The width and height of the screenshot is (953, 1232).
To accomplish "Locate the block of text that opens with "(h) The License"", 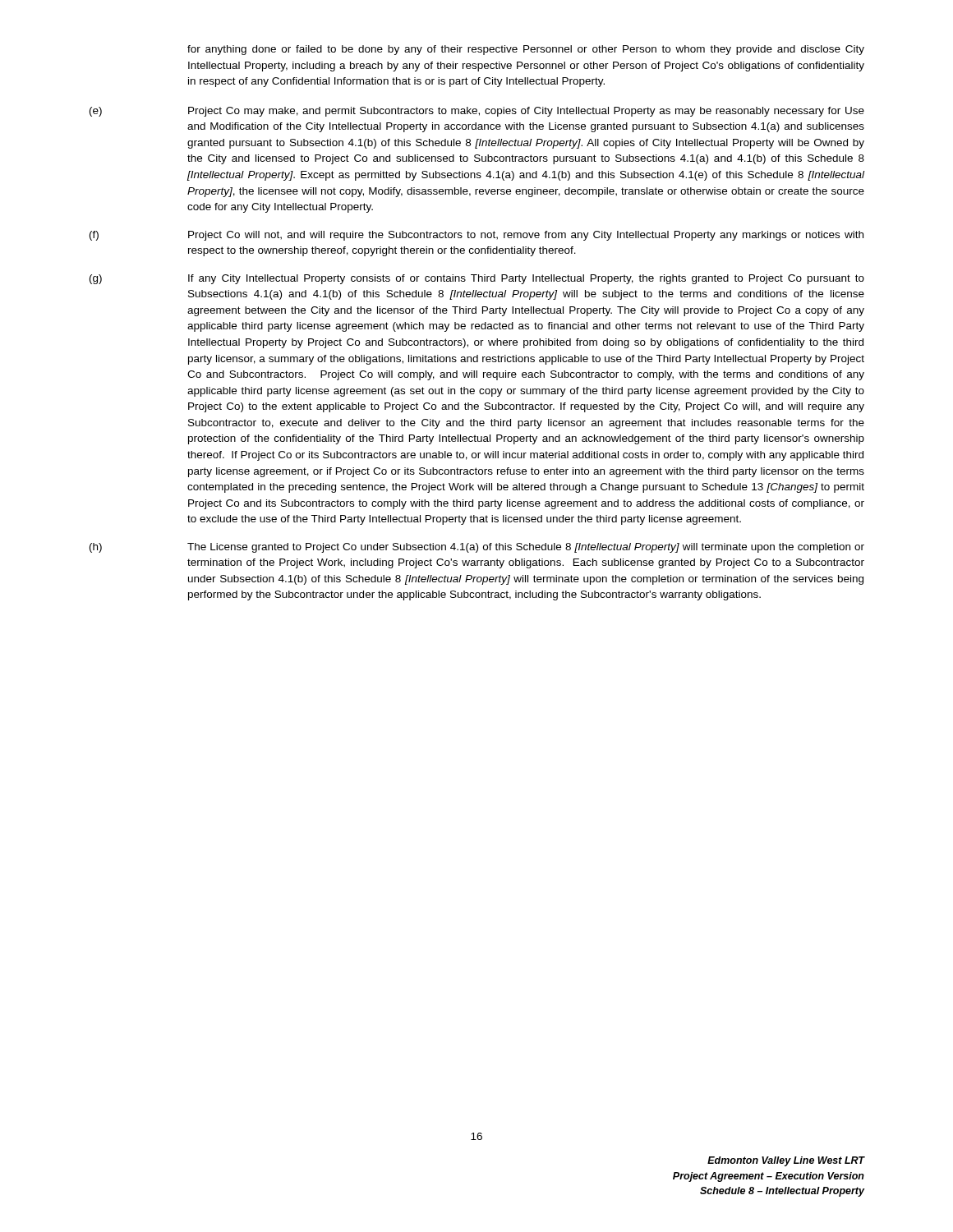I will tap(476, 571).
